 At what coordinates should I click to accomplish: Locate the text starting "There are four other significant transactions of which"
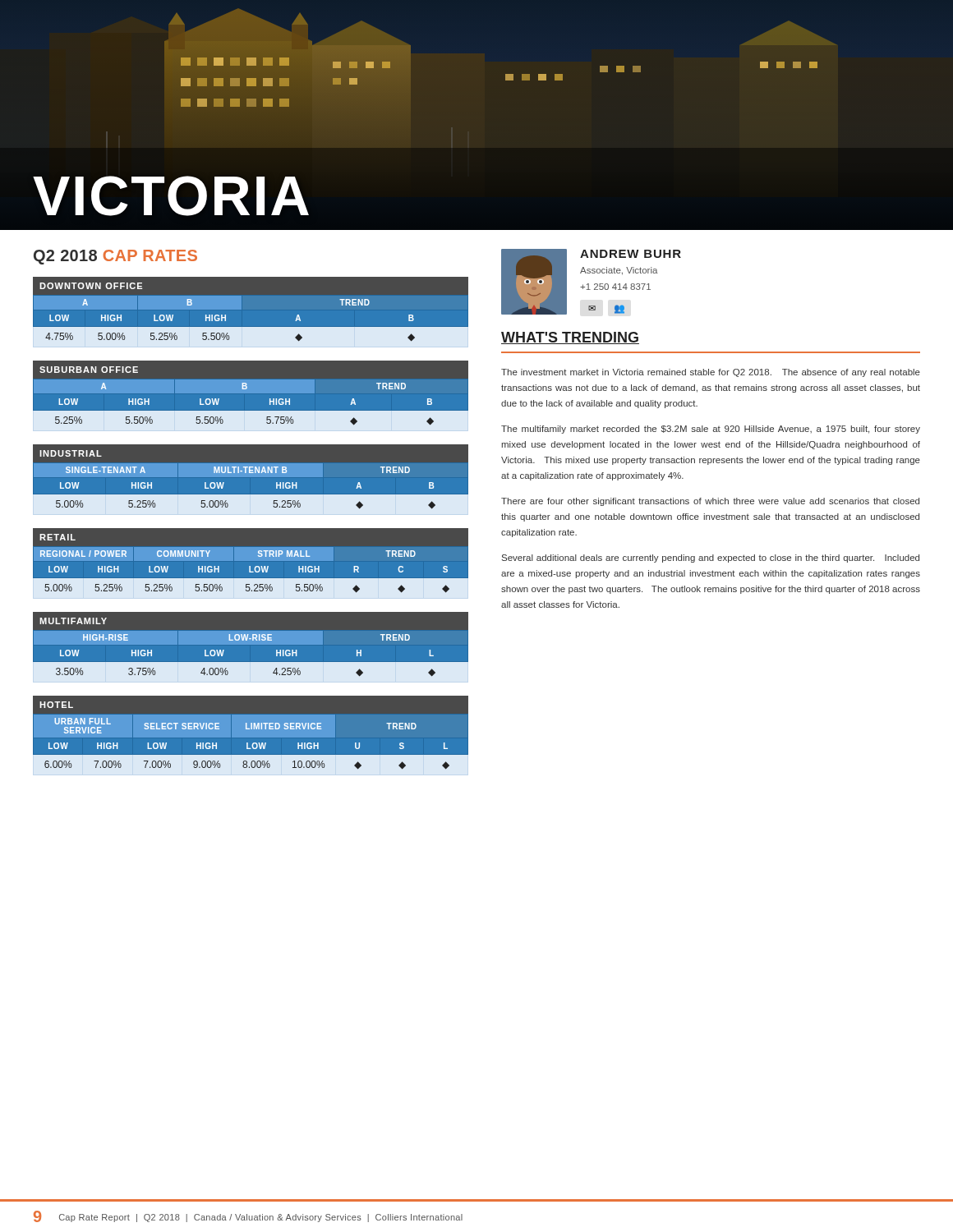(711, 517)
